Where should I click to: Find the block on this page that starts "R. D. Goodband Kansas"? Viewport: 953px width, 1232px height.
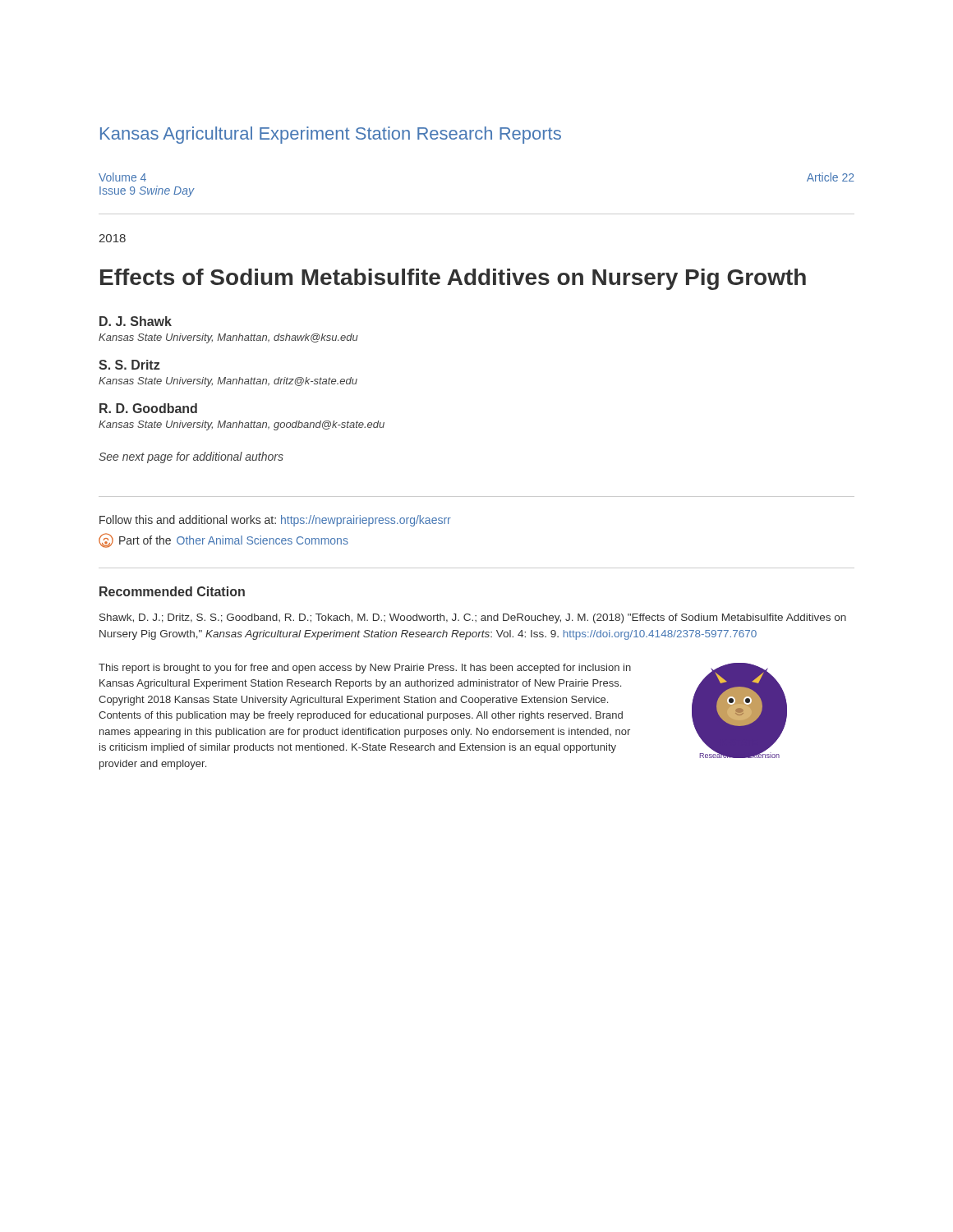tap(148, 408)
